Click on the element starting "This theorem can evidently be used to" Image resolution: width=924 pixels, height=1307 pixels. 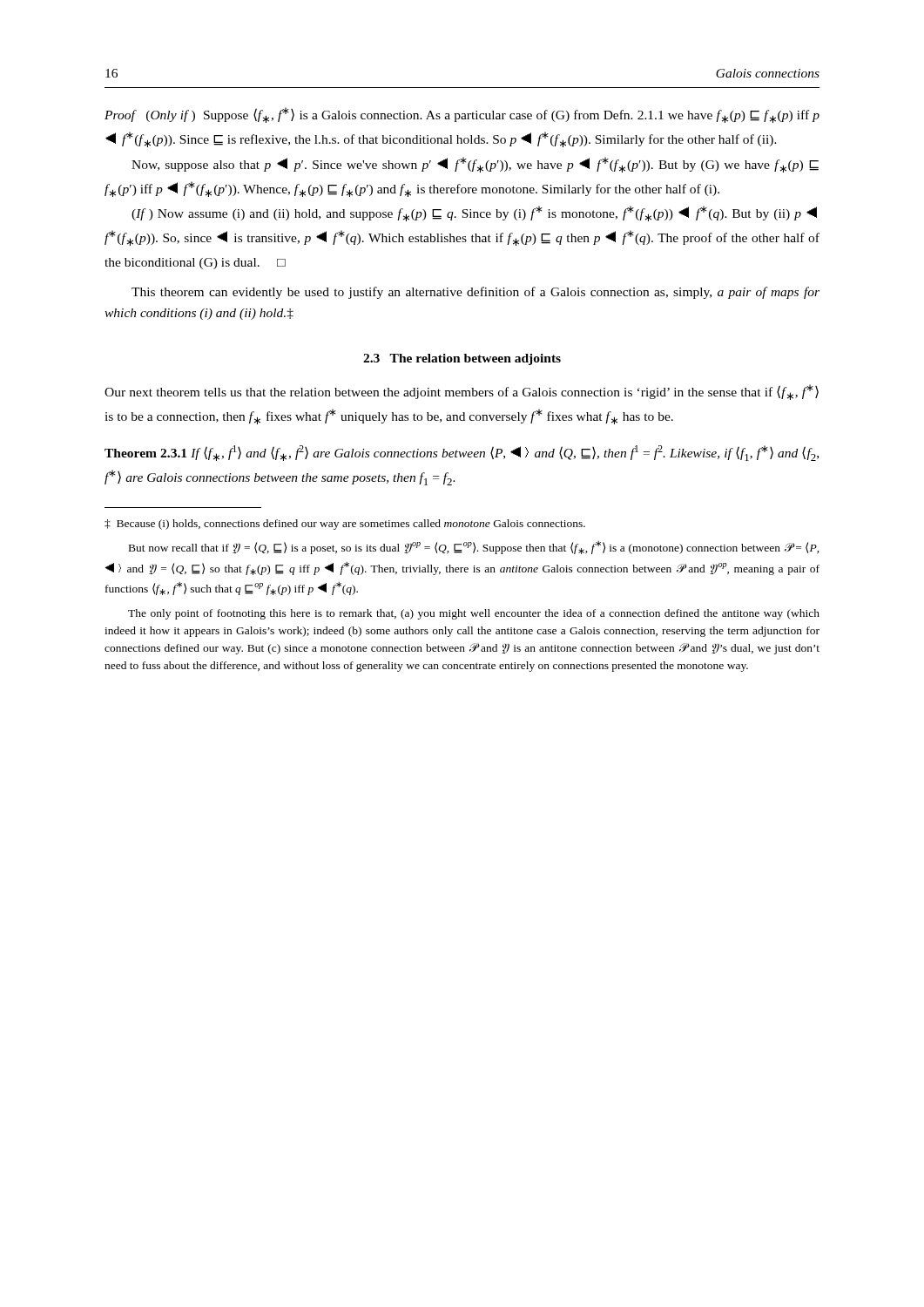pyautogui.click(x=462, y=302)
